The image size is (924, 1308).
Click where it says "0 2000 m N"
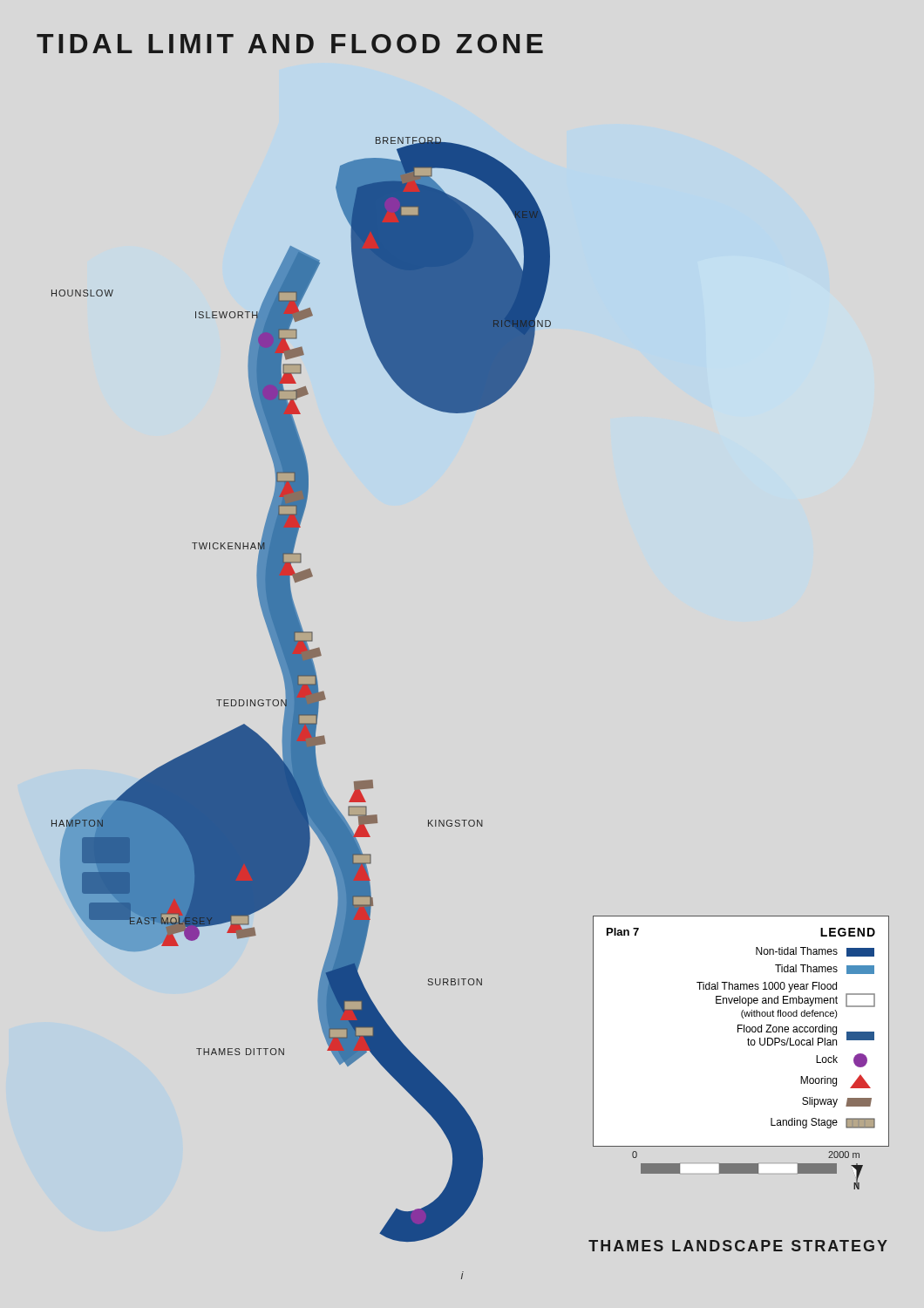754,1169
